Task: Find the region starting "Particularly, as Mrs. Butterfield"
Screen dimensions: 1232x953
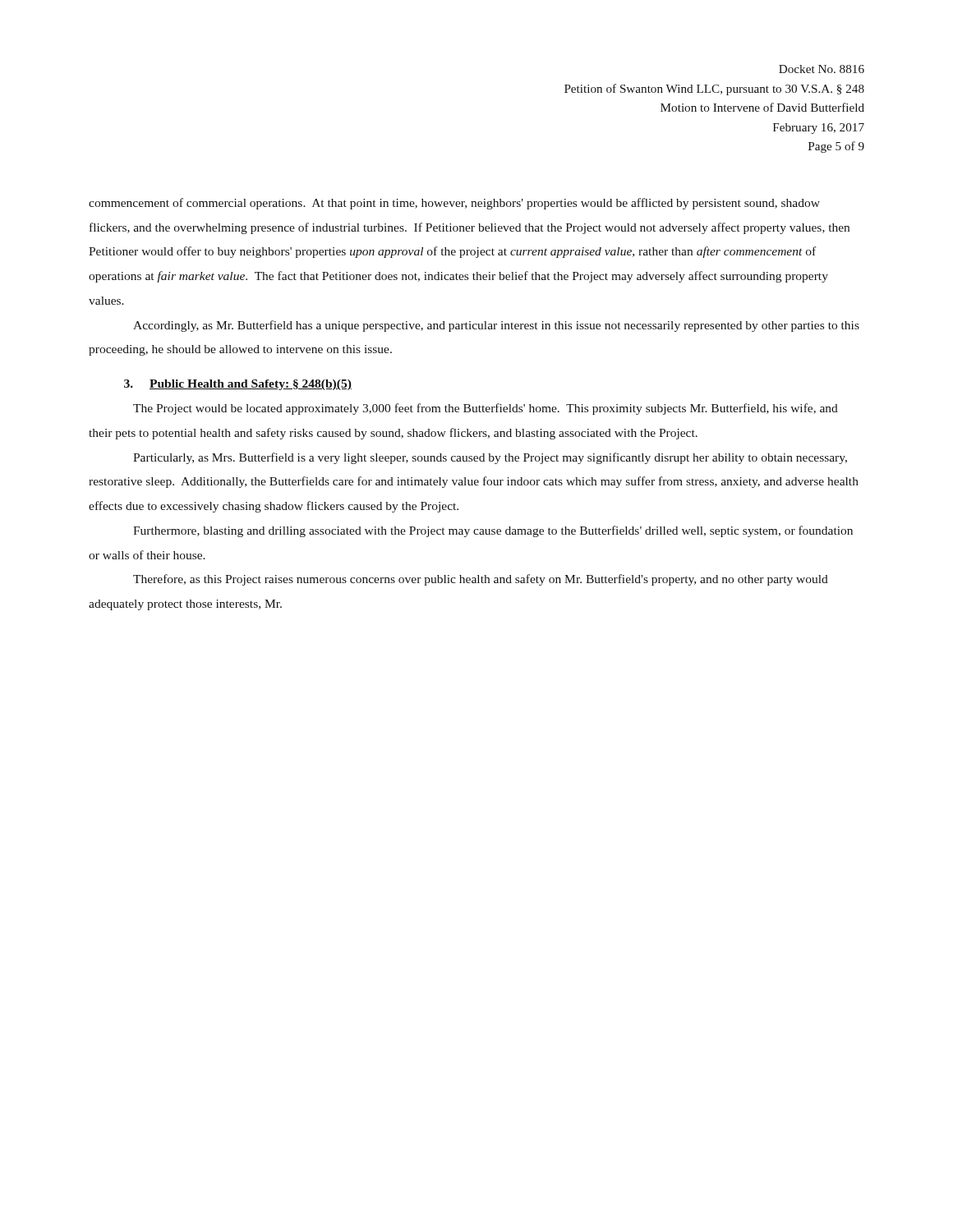Action: coord(474,481)
